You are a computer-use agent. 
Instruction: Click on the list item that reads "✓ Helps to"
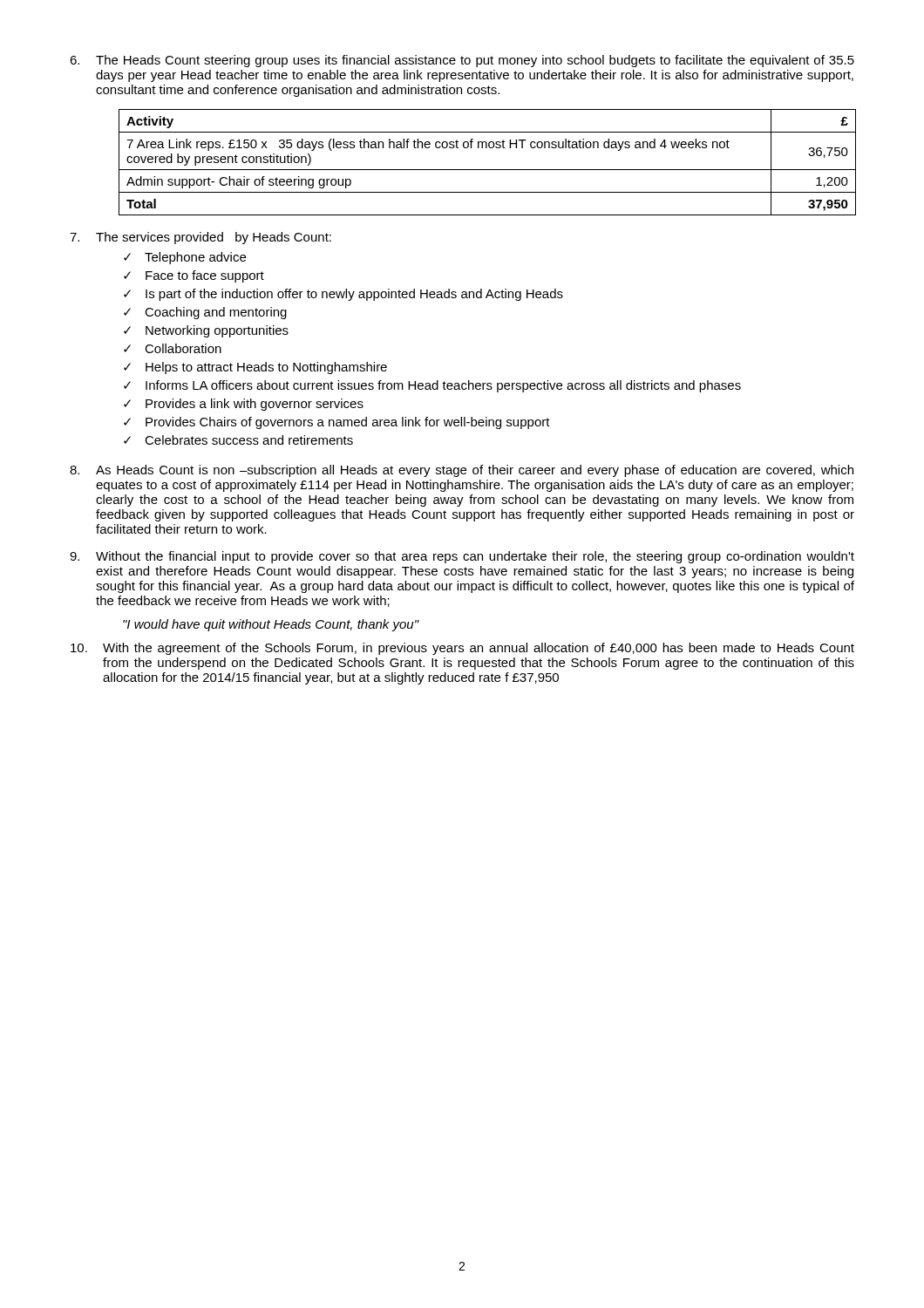point(255,368)
